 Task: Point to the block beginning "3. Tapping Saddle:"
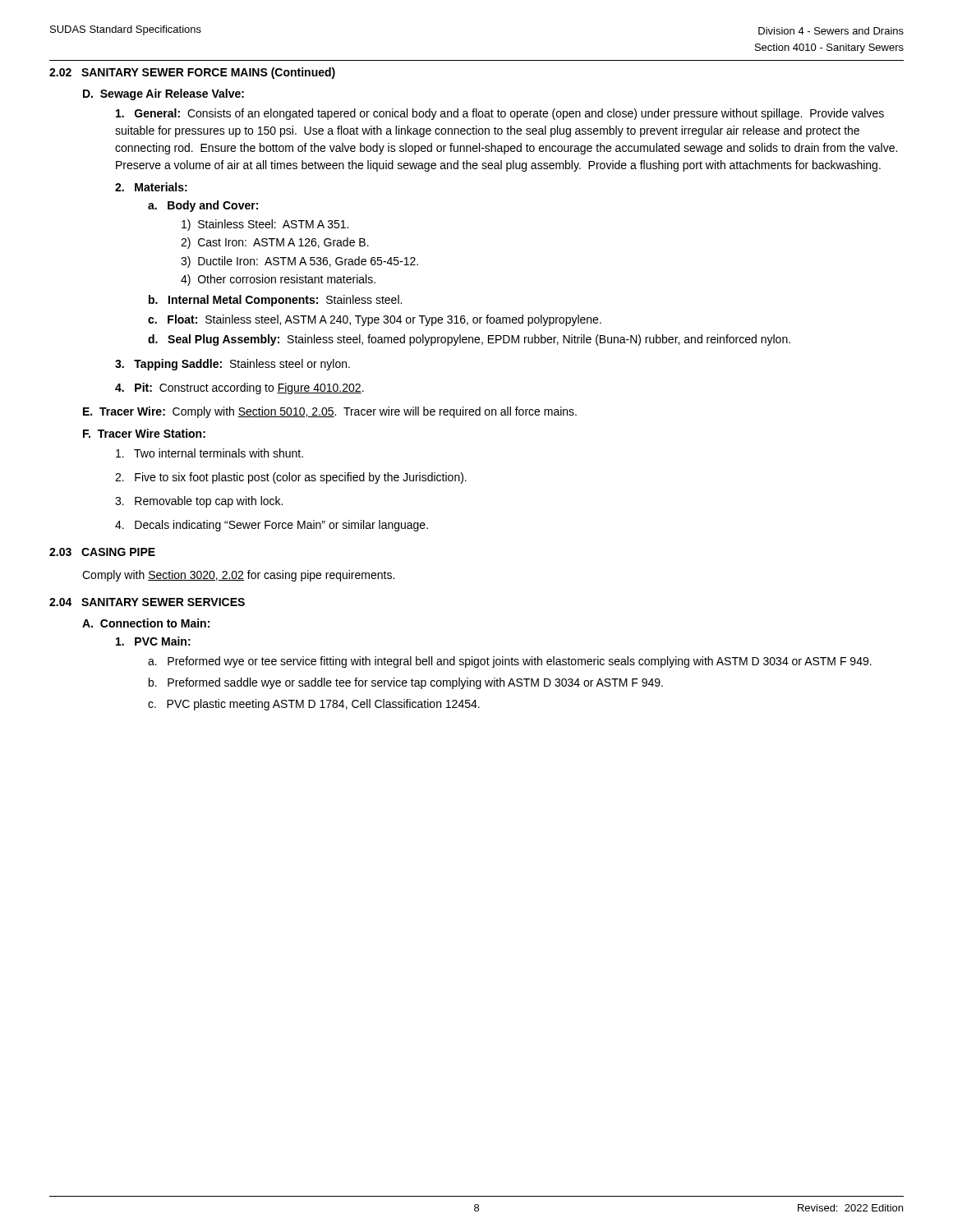click(233, 364)
